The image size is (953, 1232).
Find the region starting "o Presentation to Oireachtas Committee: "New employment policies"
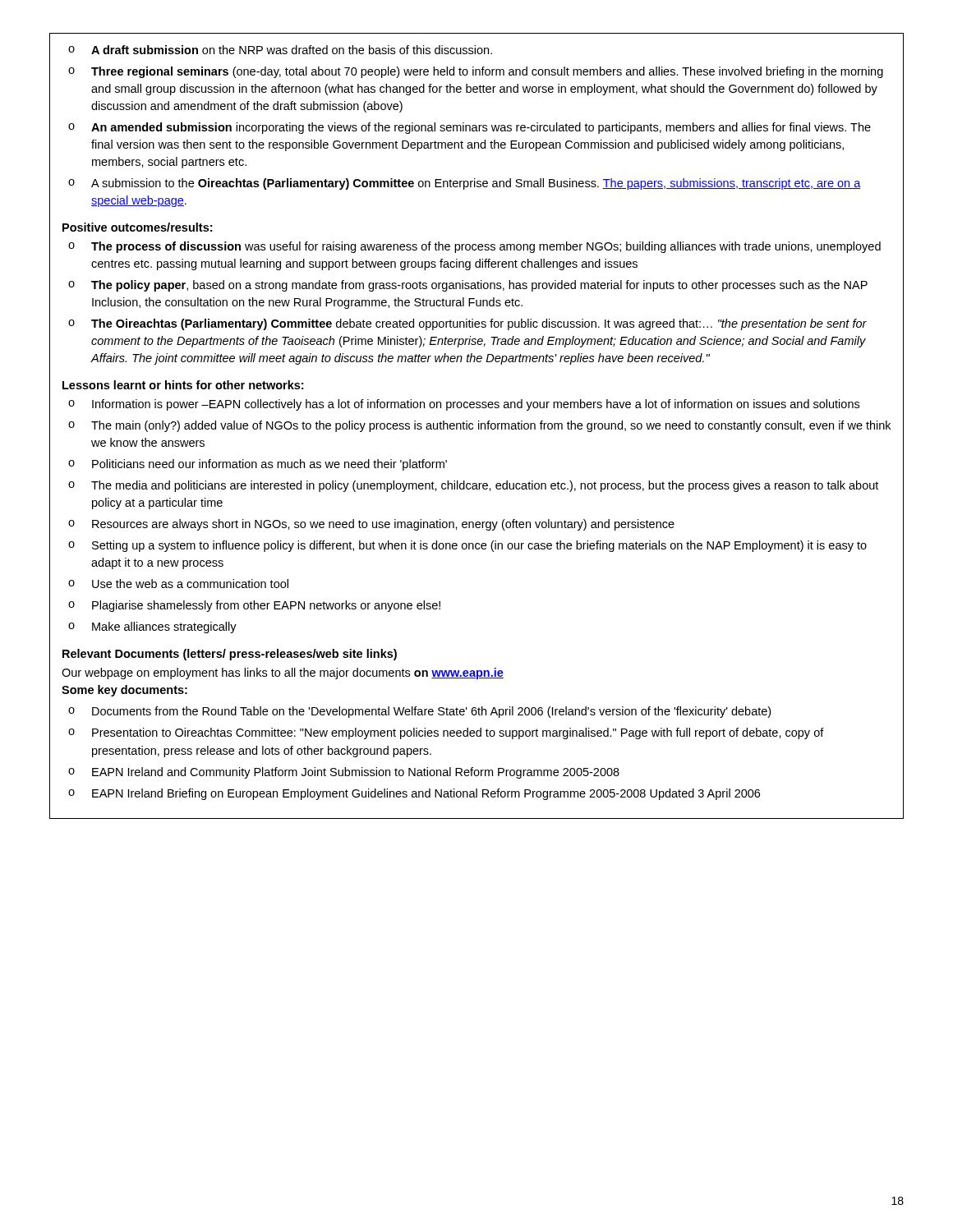[476, 742]
